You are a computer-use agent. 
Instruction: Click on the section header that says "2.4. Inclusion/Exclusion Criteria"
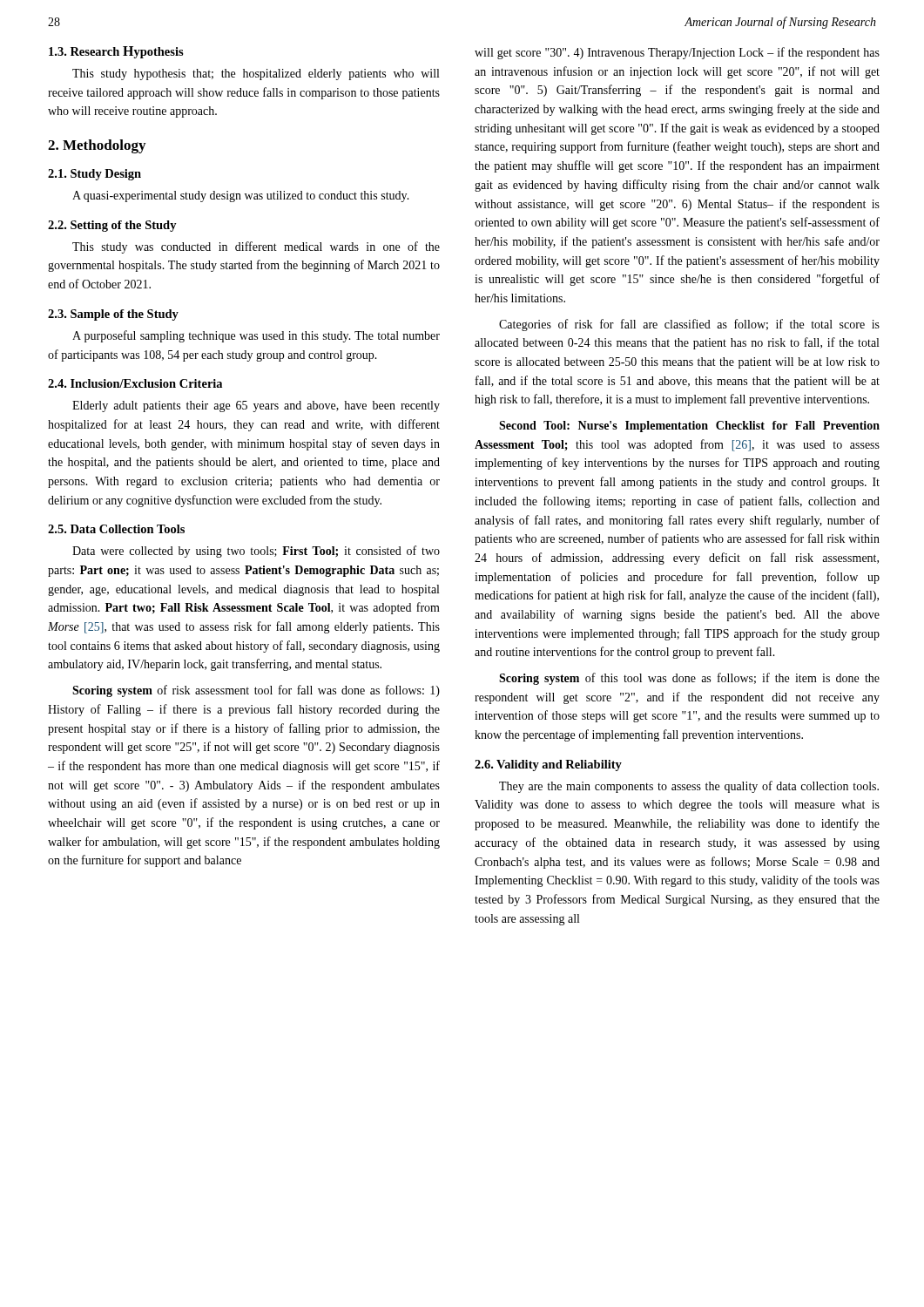(135, 383)
